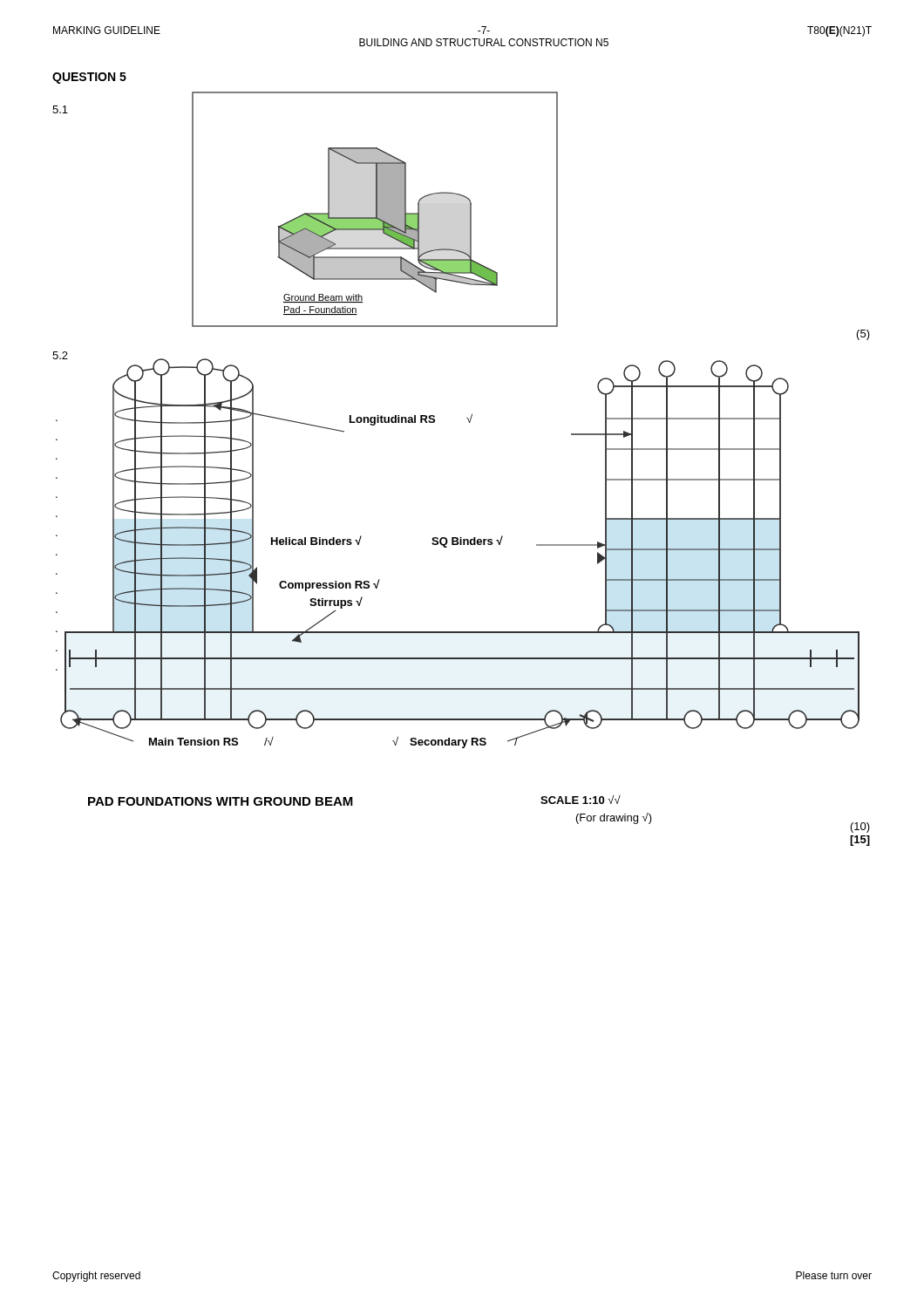Click on the text that says "(For drawing √)"

(614, 818)
